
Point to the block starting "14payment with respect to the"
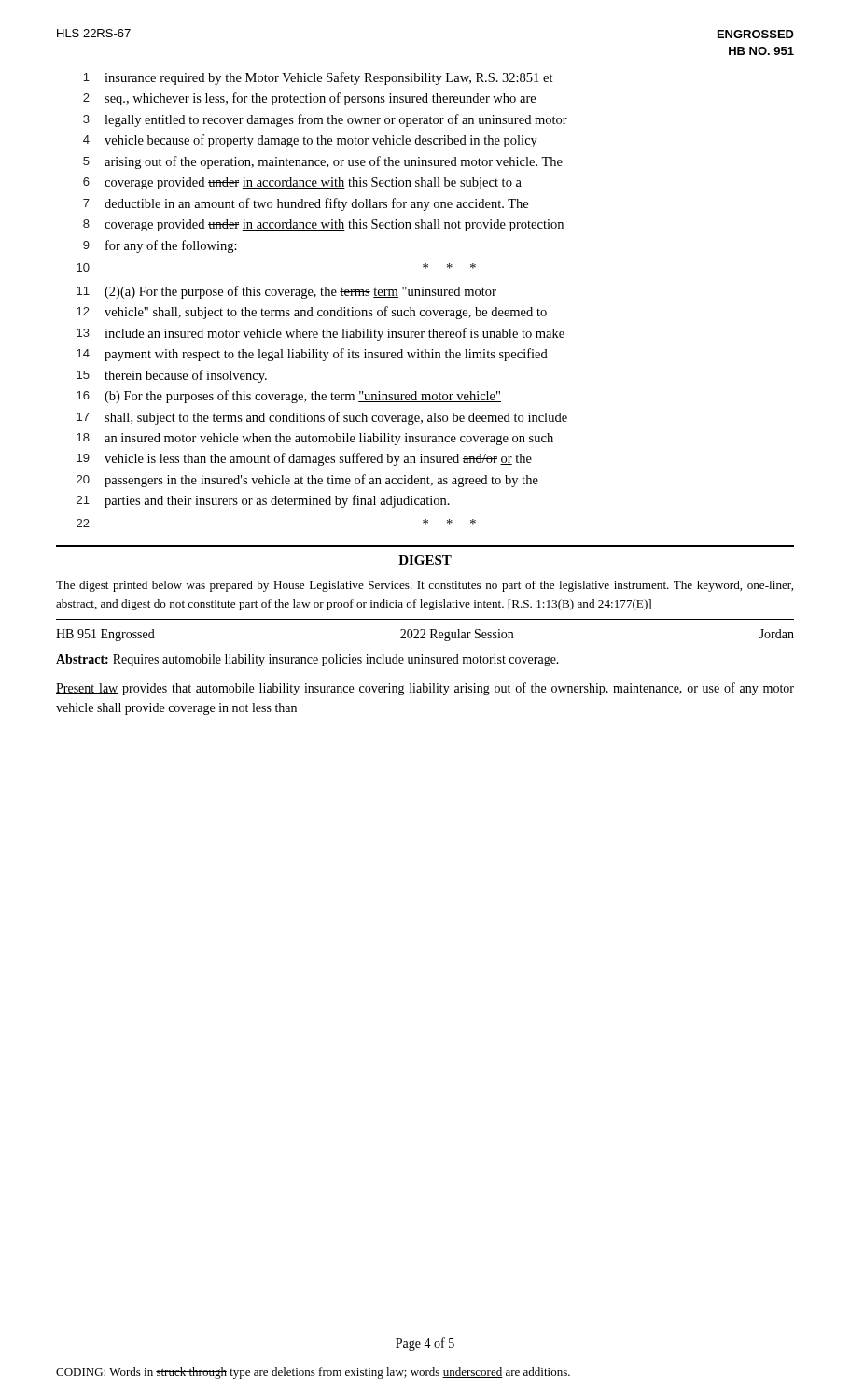pyautogui.click(x=425, y=354)
